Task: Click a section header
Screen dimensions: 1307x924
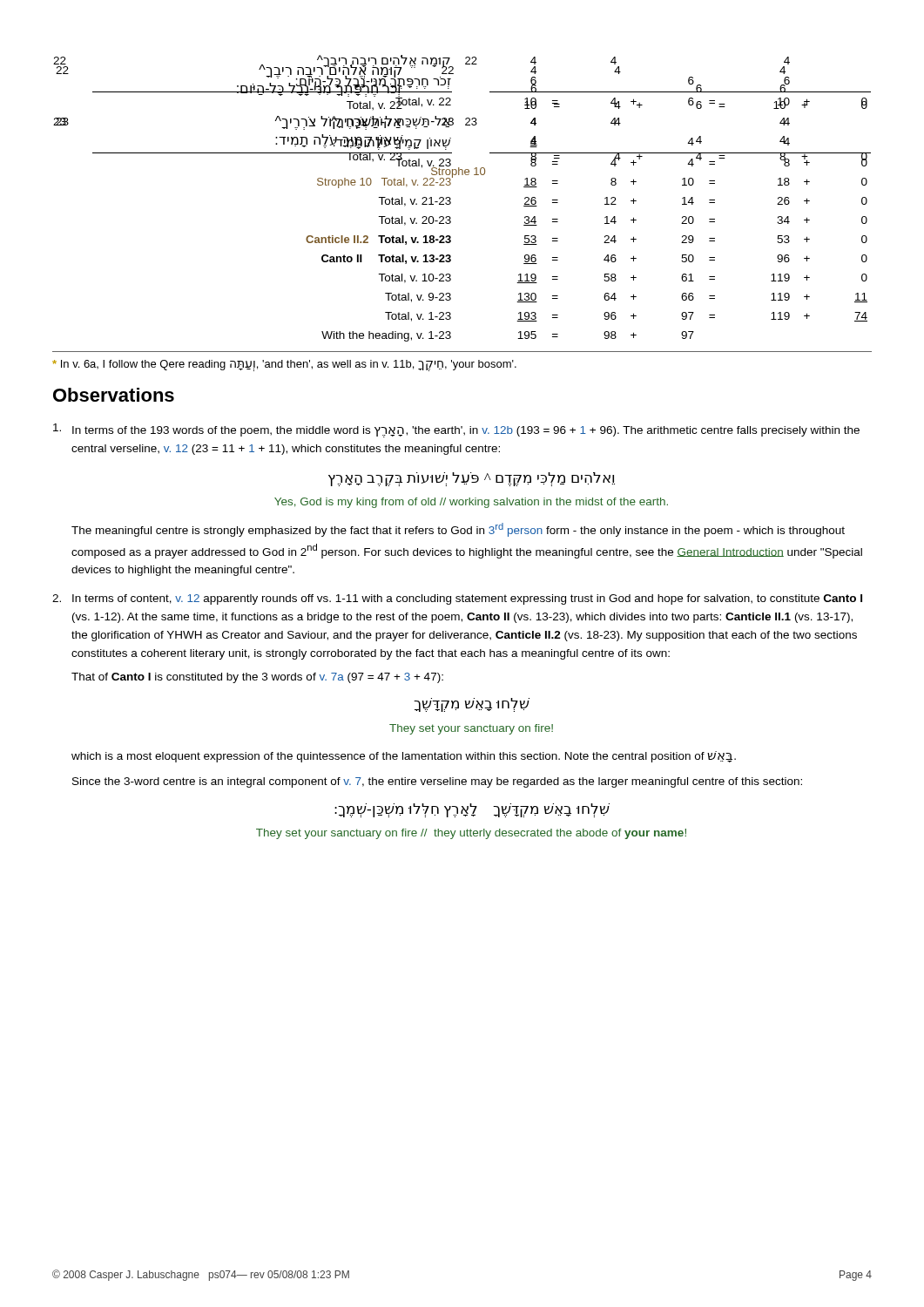Action: point(114,395)
